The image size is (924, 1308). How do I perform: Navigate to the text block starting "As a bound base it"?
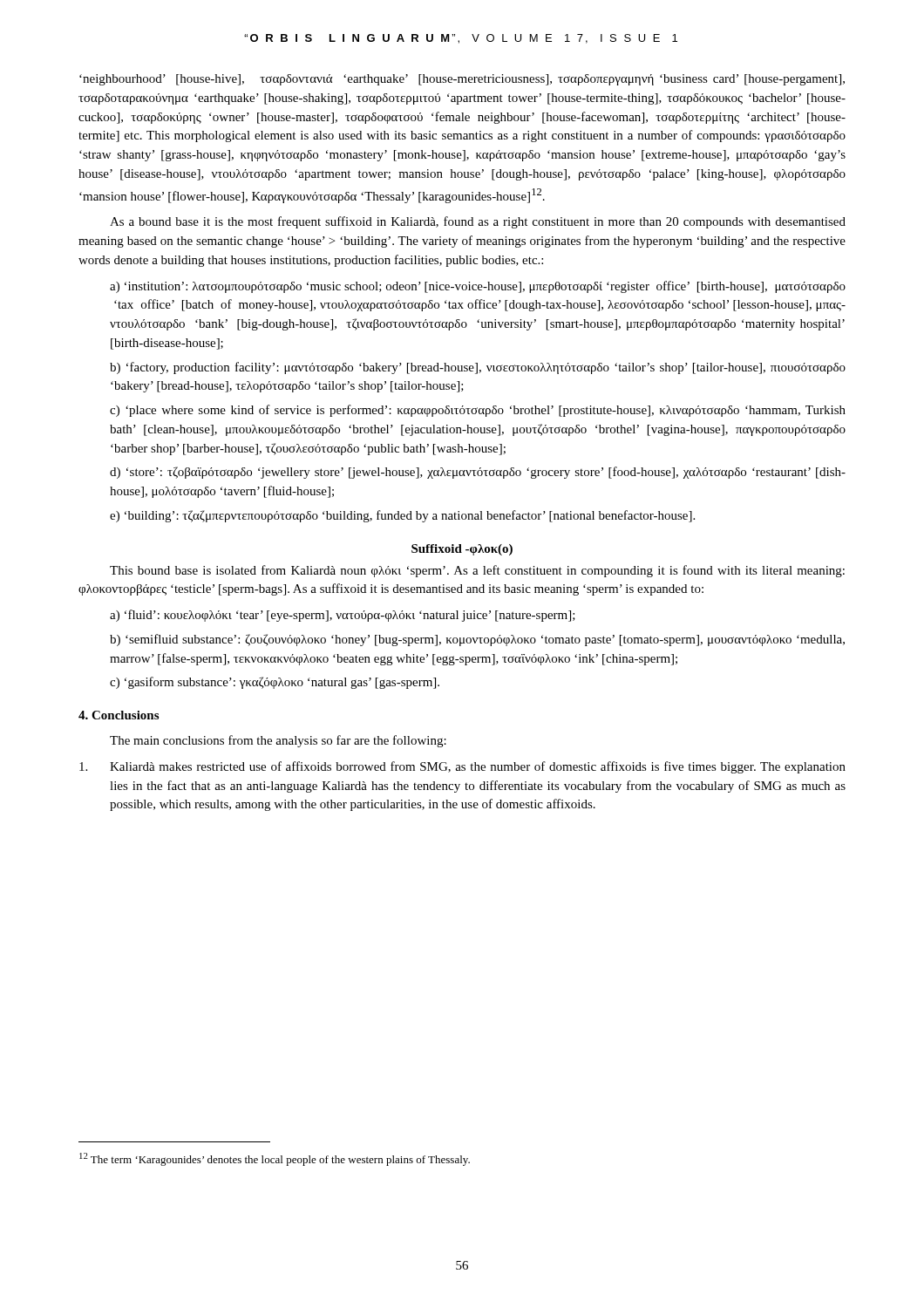[x=462, y=241]
